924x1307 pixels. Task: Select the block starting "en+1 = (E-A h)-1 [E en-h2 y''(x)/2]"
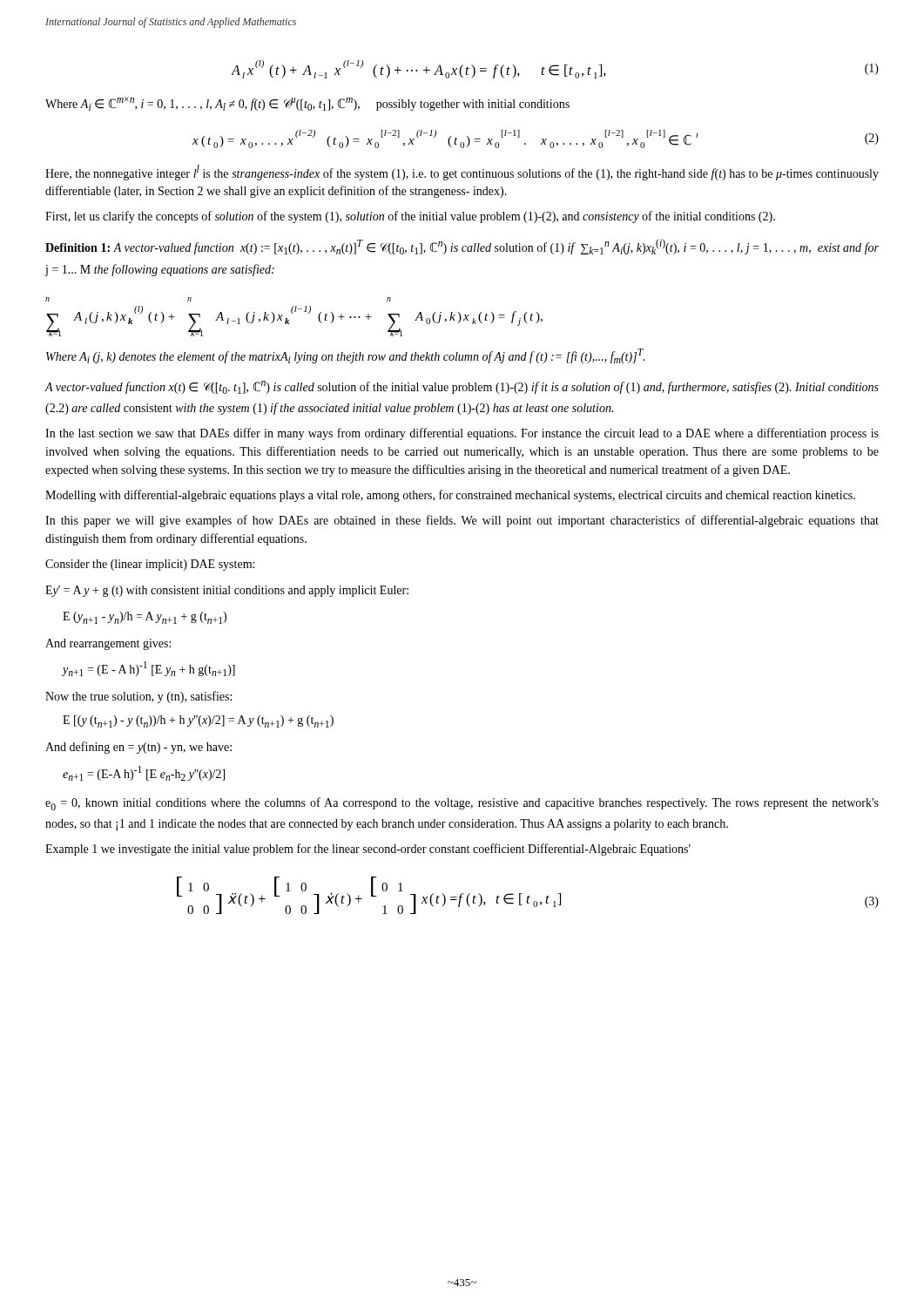(144, 774)
